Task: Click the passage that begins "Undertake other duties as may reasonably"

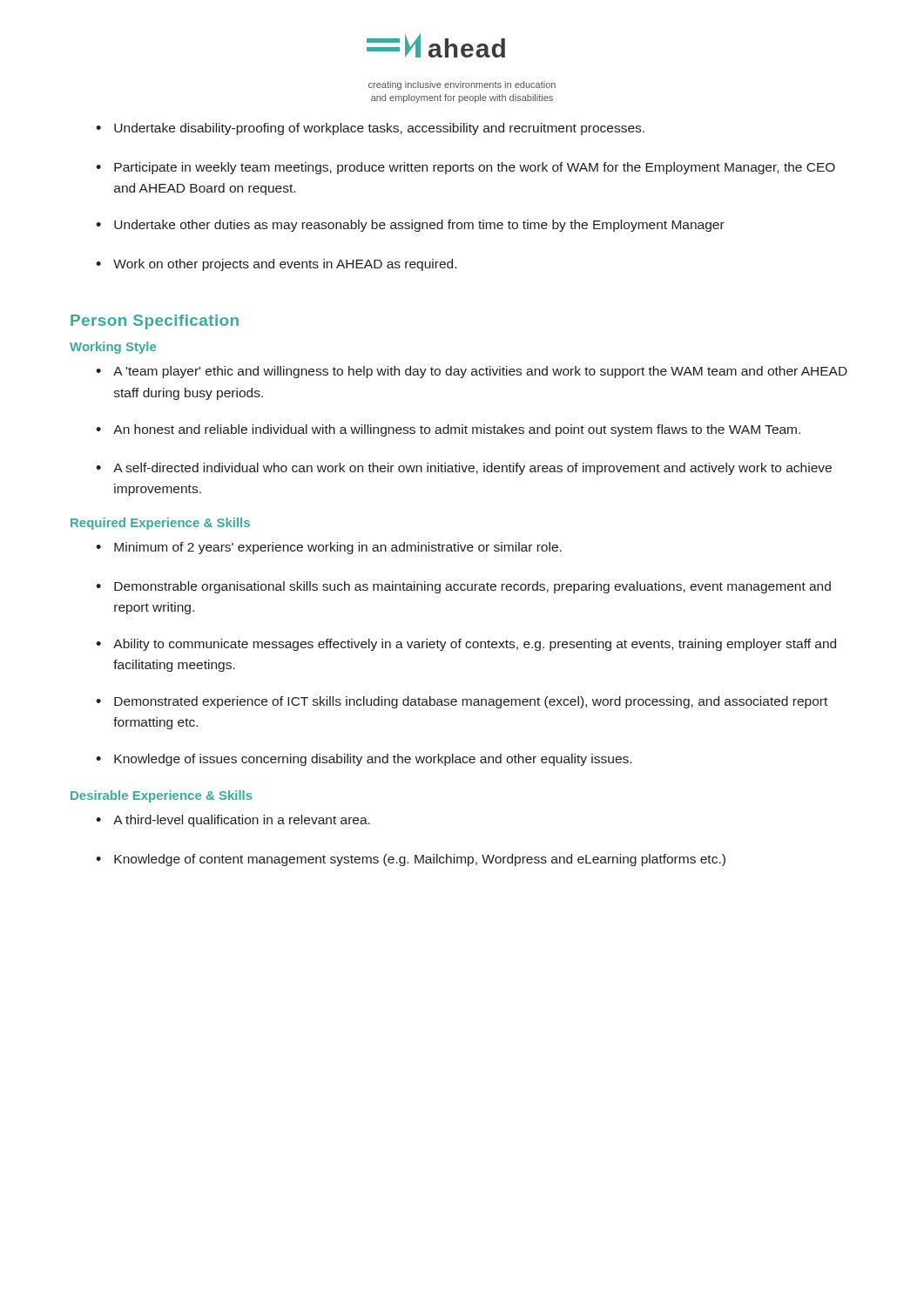Action: 484,225
